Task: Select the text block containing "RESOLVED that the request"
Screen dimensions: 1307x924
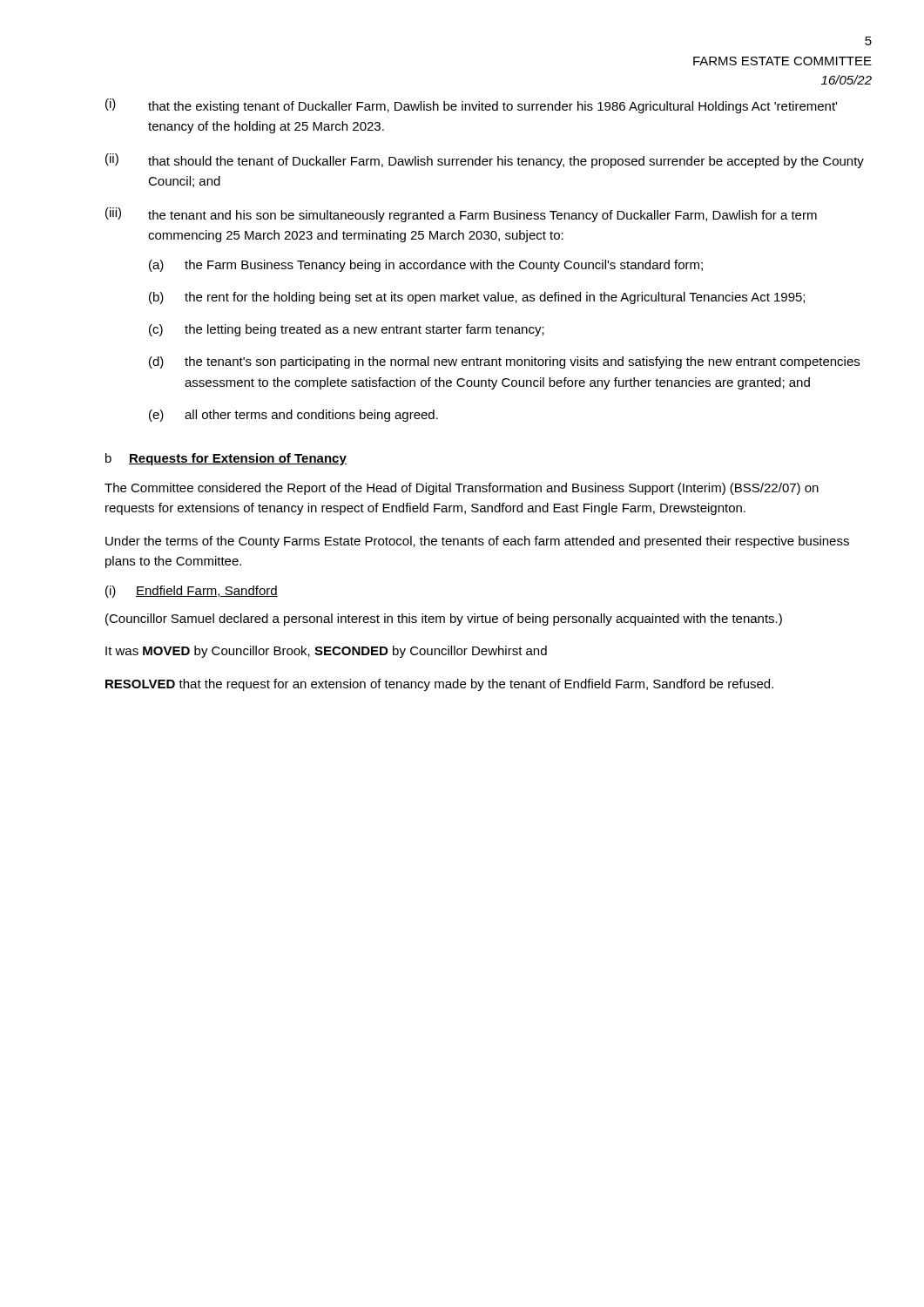Action: click(x=440, y=683)
